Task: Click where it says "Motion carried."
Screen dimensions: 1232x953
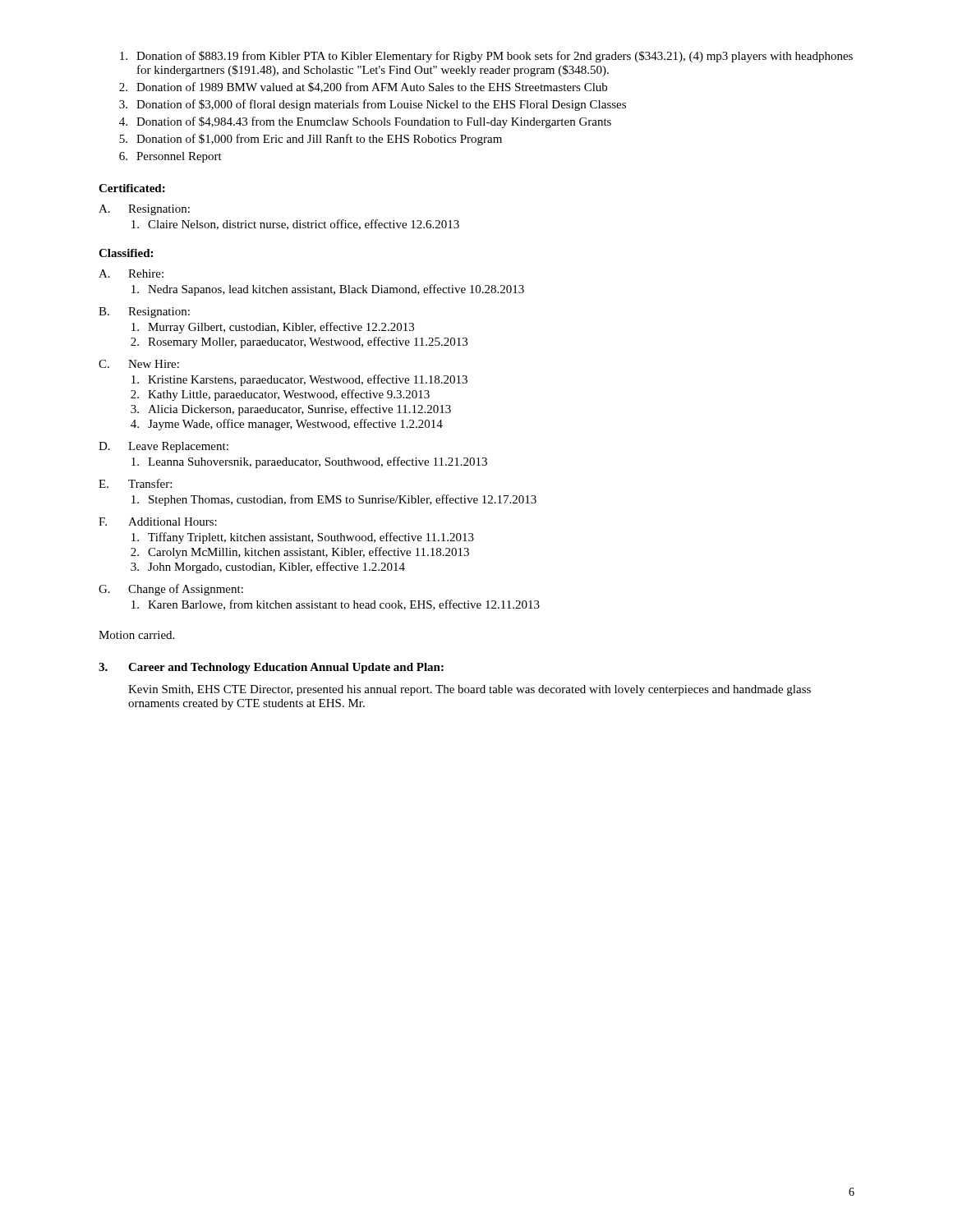Action: click(x=137, y=635)
